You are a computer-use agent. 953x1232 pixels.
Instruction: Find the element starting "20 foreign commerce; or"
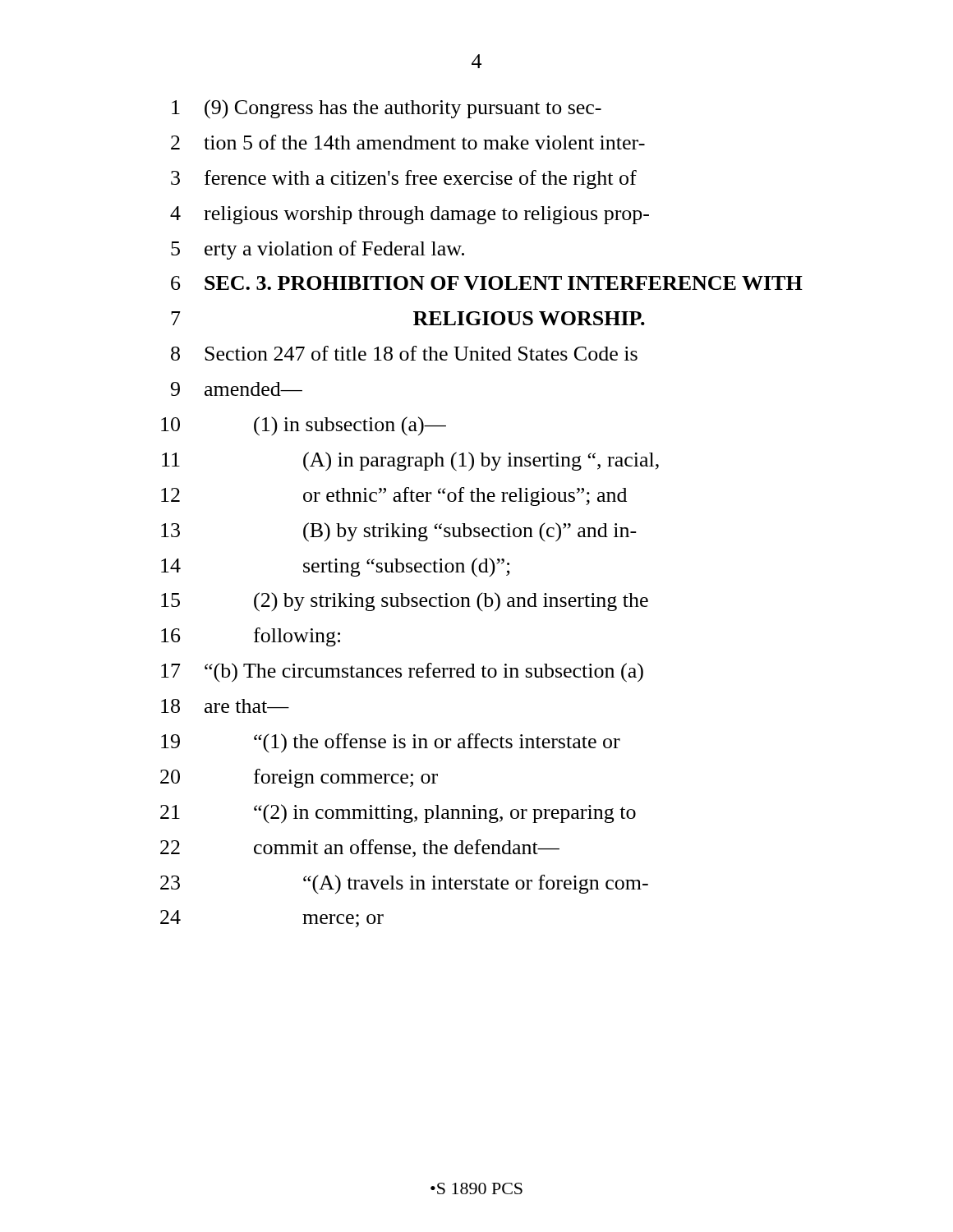point(299,778)
